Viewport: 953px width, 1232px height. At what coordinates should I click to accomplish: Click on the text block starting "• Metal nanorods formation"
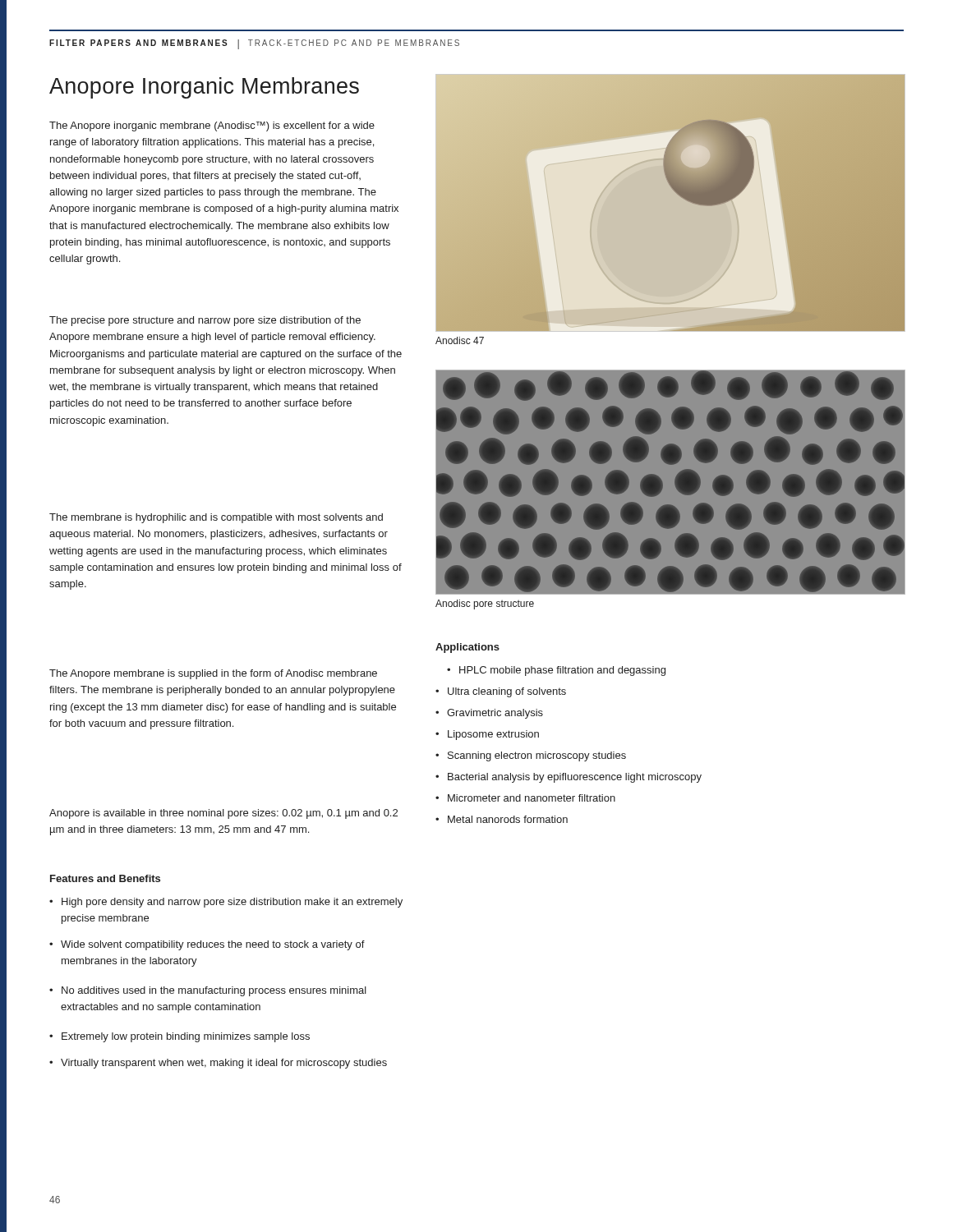point(502,820)
